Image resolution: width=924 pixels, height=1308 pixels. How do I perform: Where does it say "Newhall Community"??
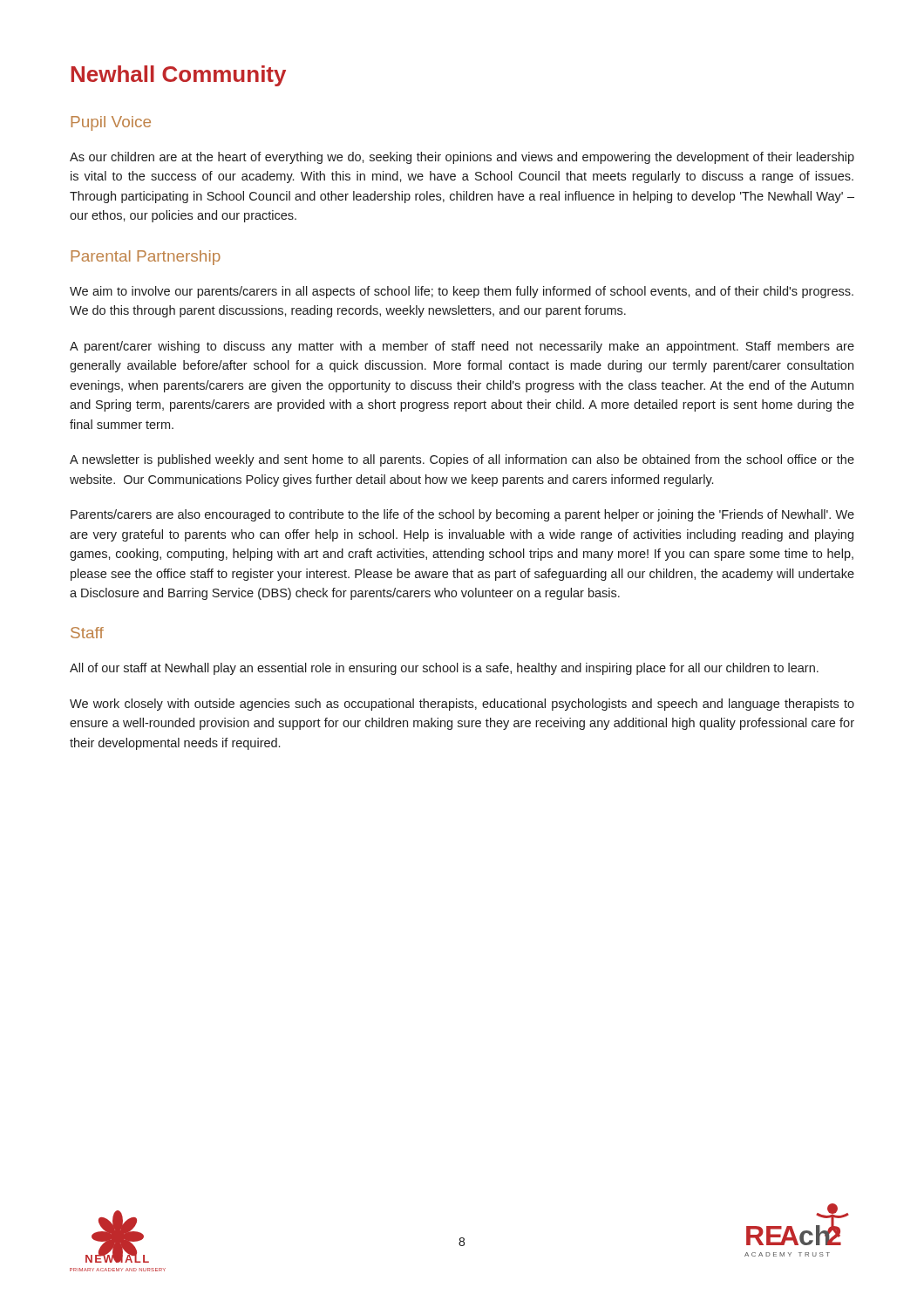pos(178,74)
